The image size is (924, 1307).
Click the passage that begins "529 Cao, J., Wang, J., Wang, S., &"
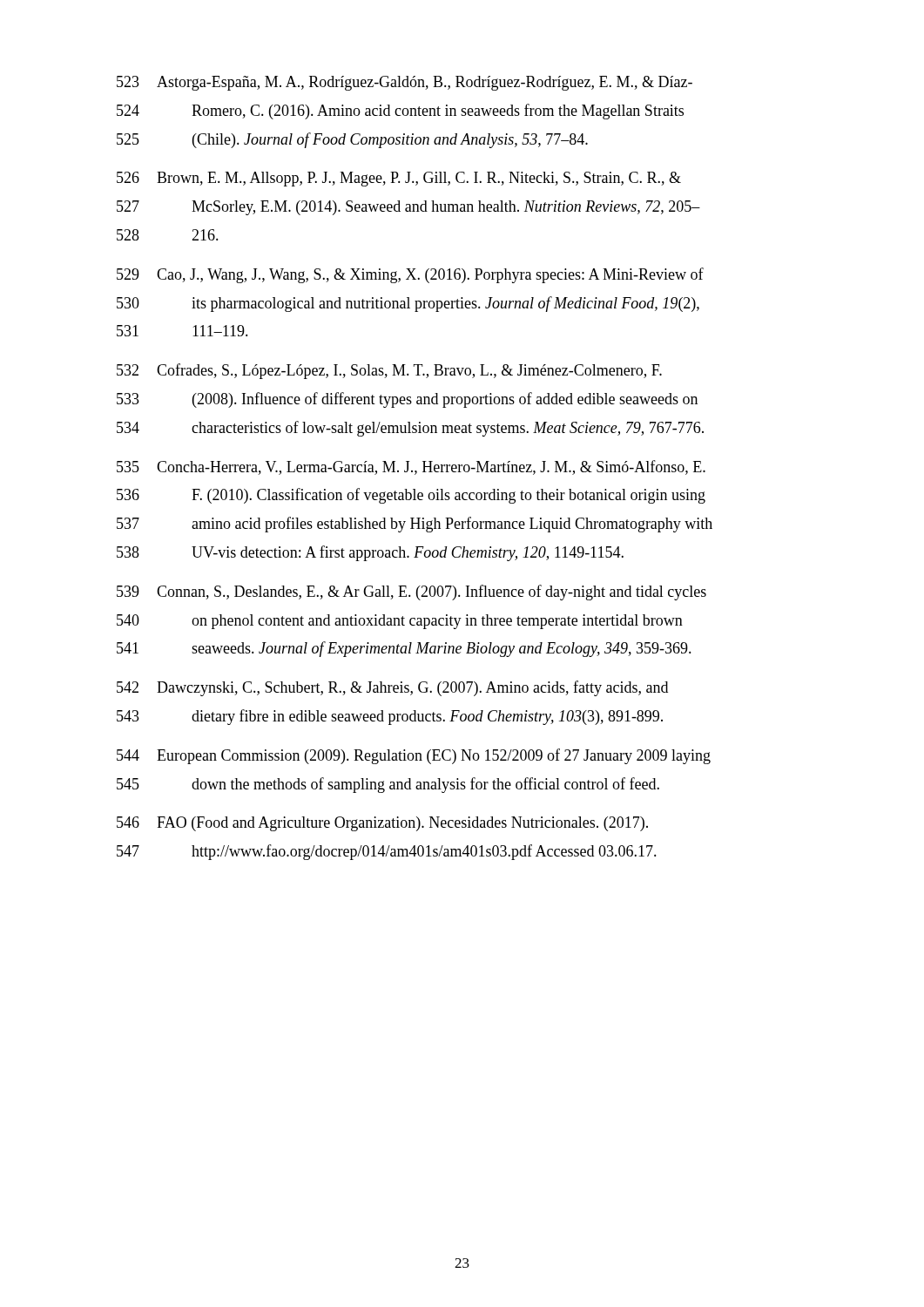click(462, 275)
